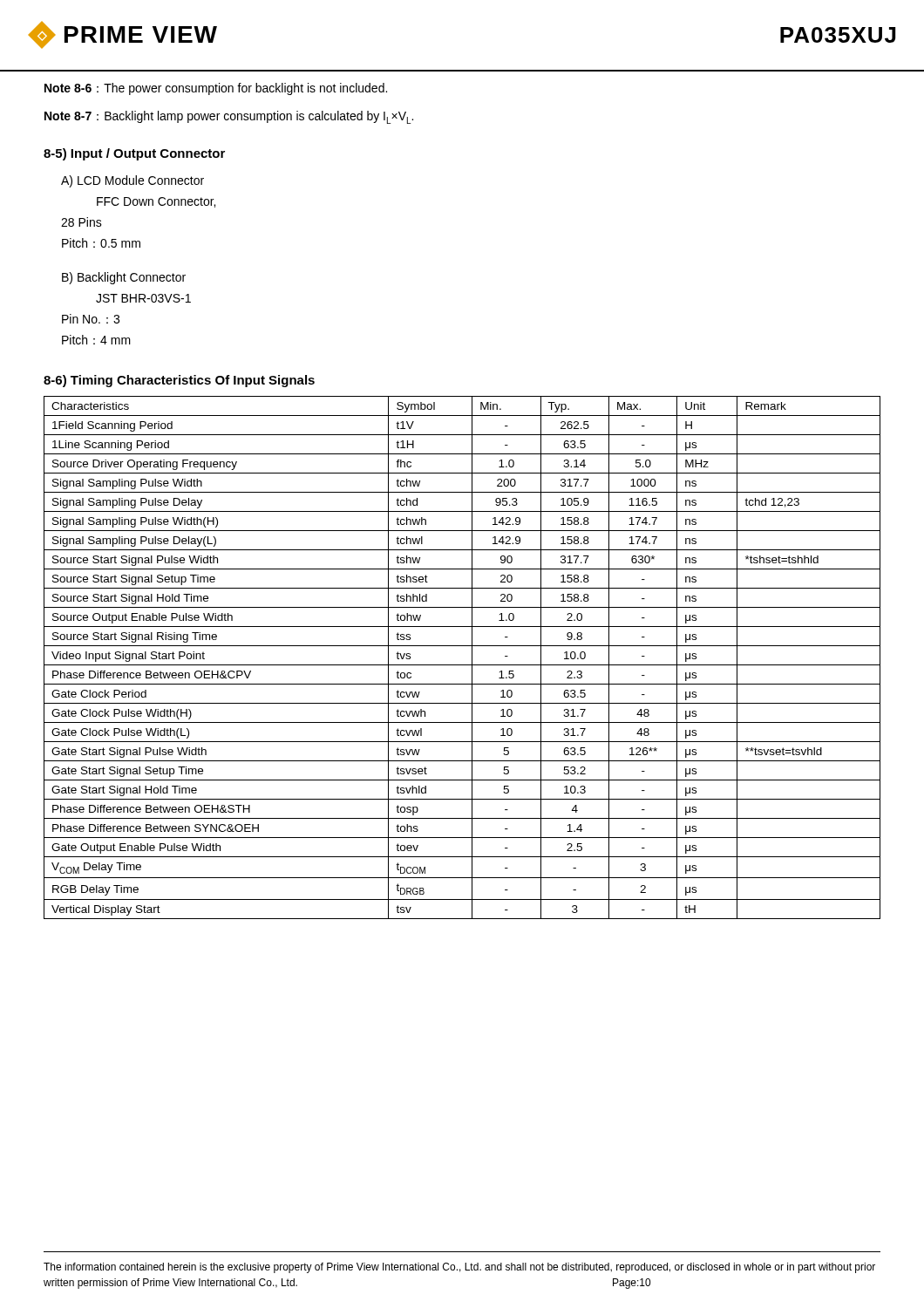Locate the list item containing "A) LCD Module Connector"
Image resolution: width=924 pixels, height=1308 pixels.
(139, 212)
